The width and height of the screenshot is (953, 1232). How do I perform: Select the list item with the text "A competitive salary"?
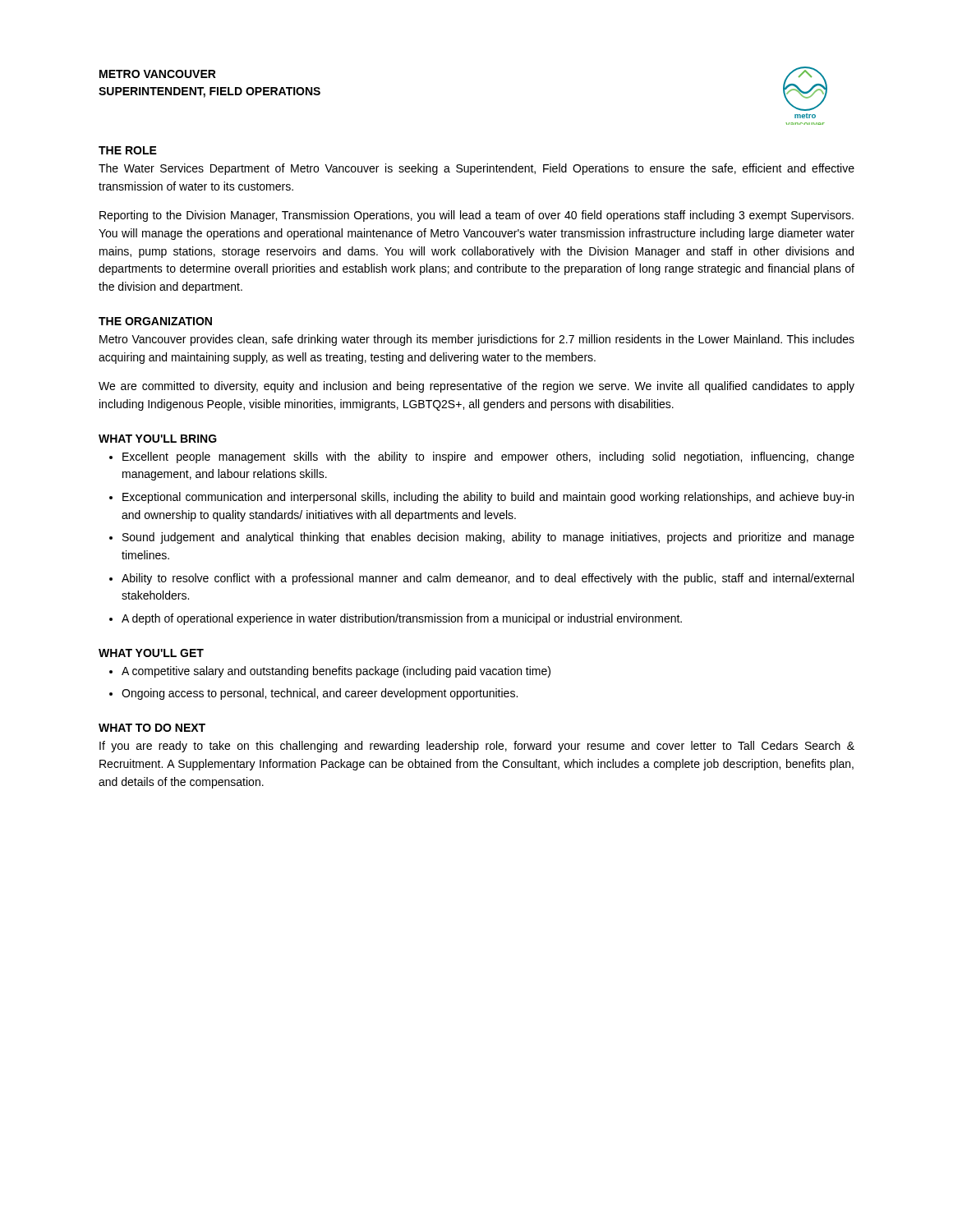point(336,671)
